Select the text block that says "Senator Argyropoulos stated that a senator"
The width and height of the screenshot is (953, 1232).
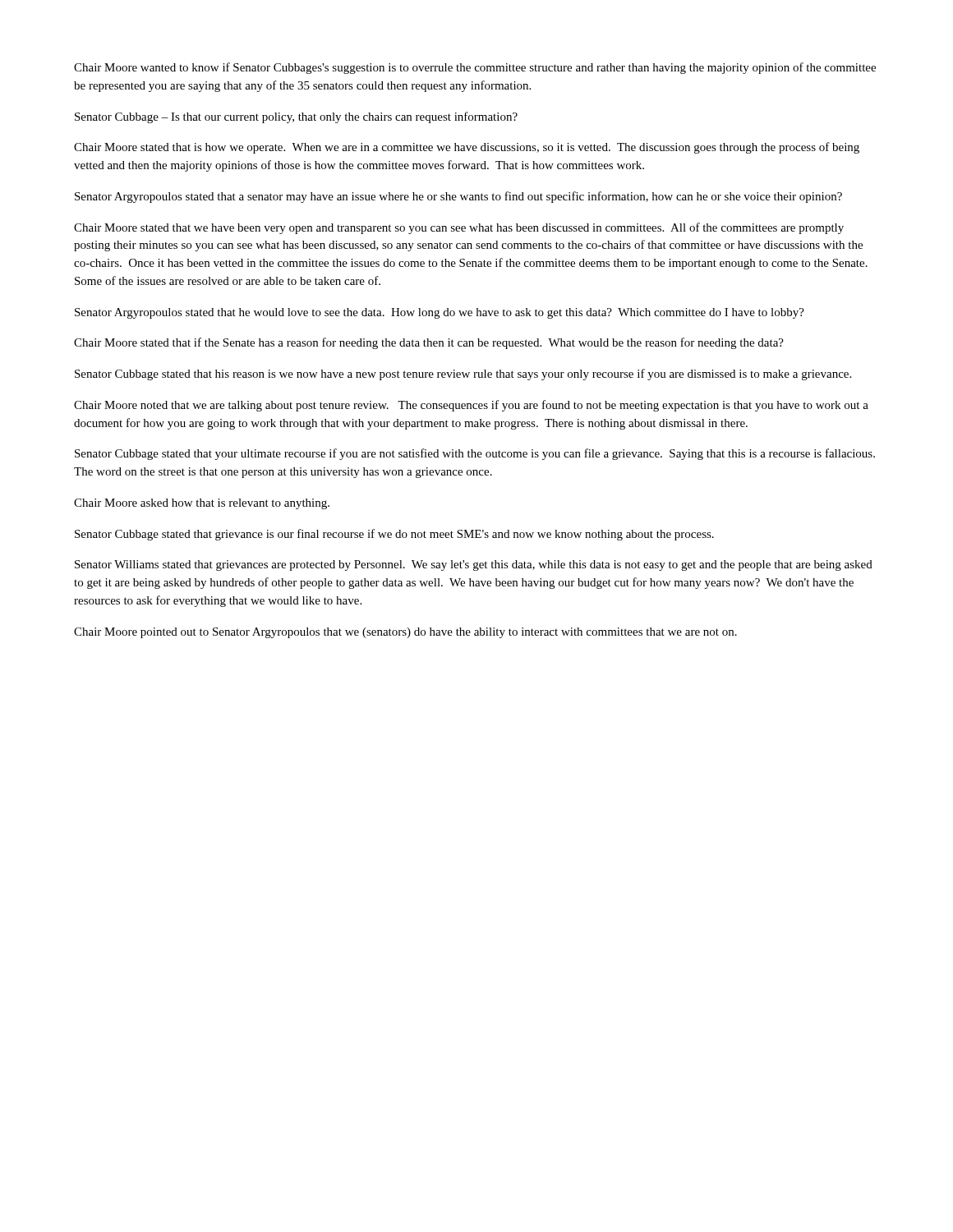point(458,196)
